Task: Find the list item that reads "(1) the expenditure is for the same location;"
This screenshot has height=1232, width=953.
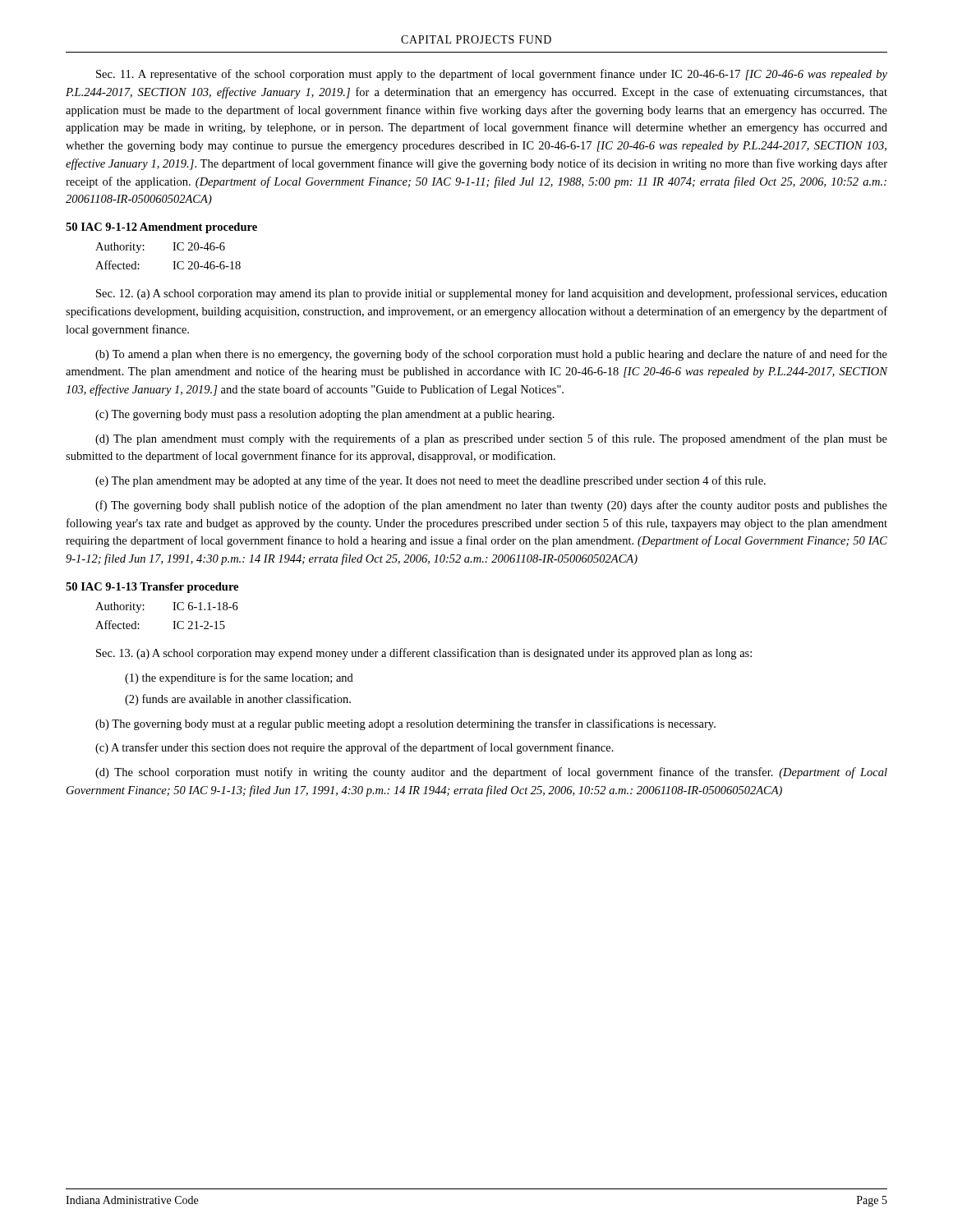Action: point(239,678)
